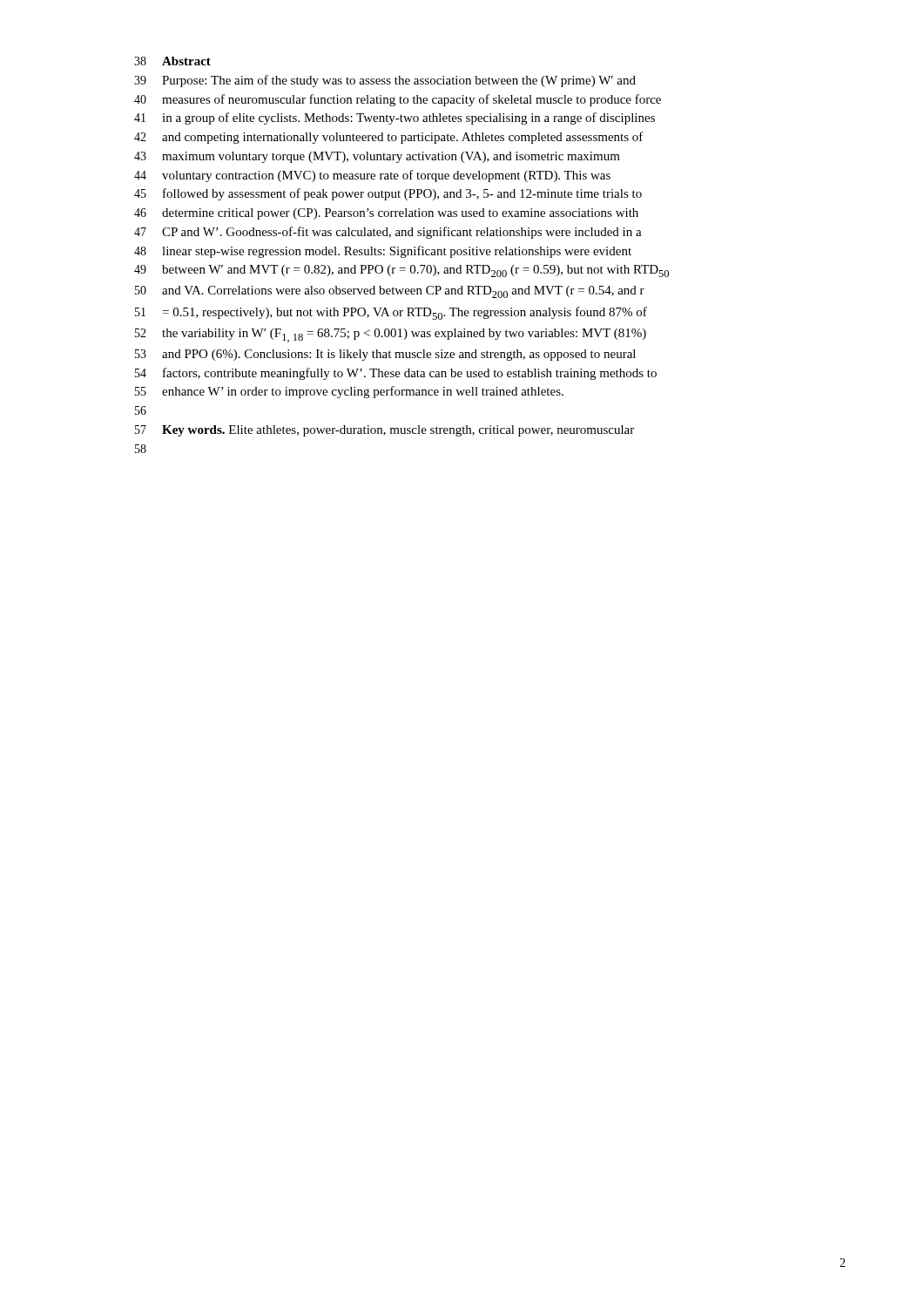Navigate to the block starting "57 Key words. Elite athletes,"
The height and width of the screenshot is (1307, 924).
point(475,440)
